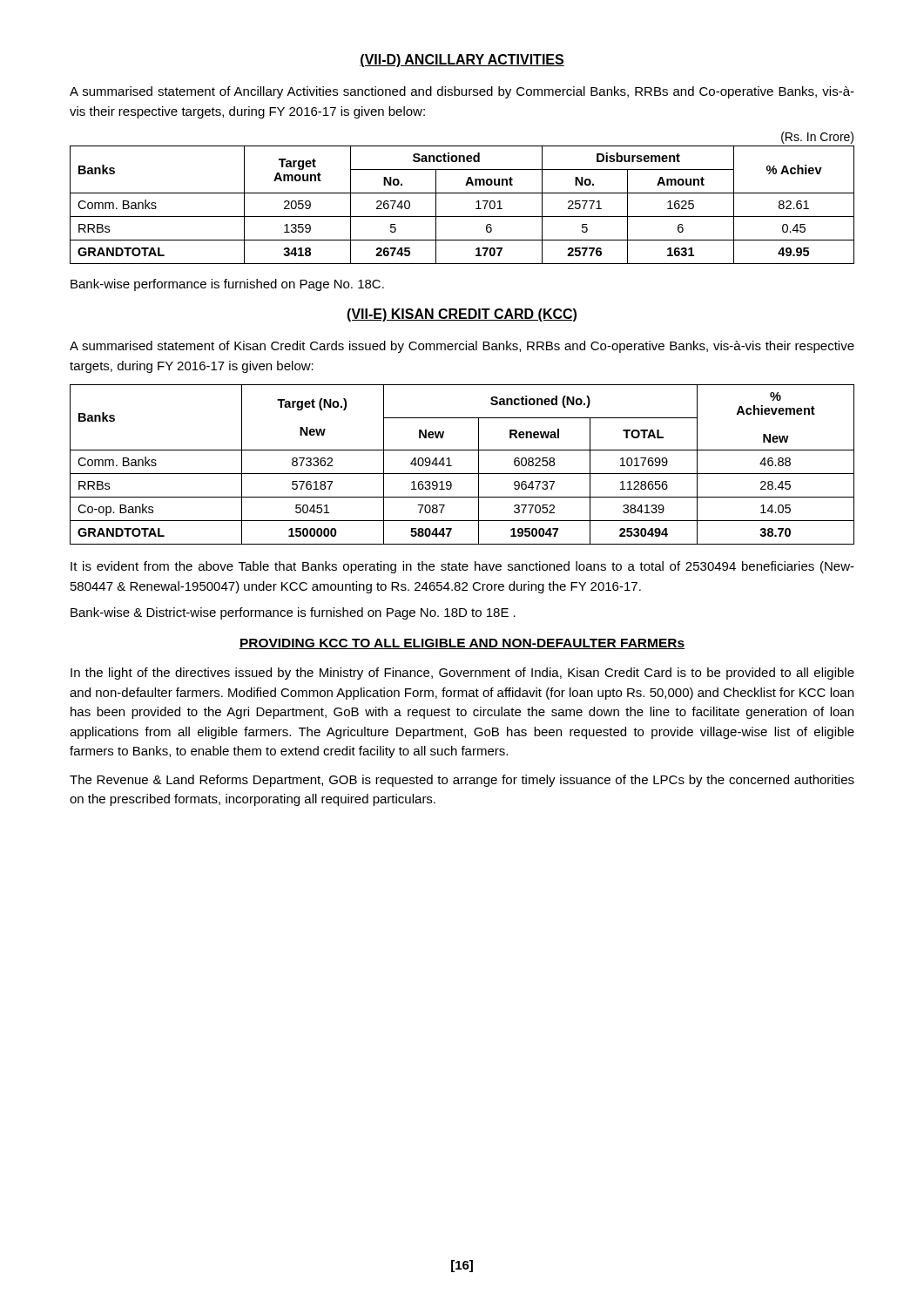This screenshot has width=924, height=1307.
Task: Click on the table containing "Sanctioned (No.)"
Action: tap(462, 464)
